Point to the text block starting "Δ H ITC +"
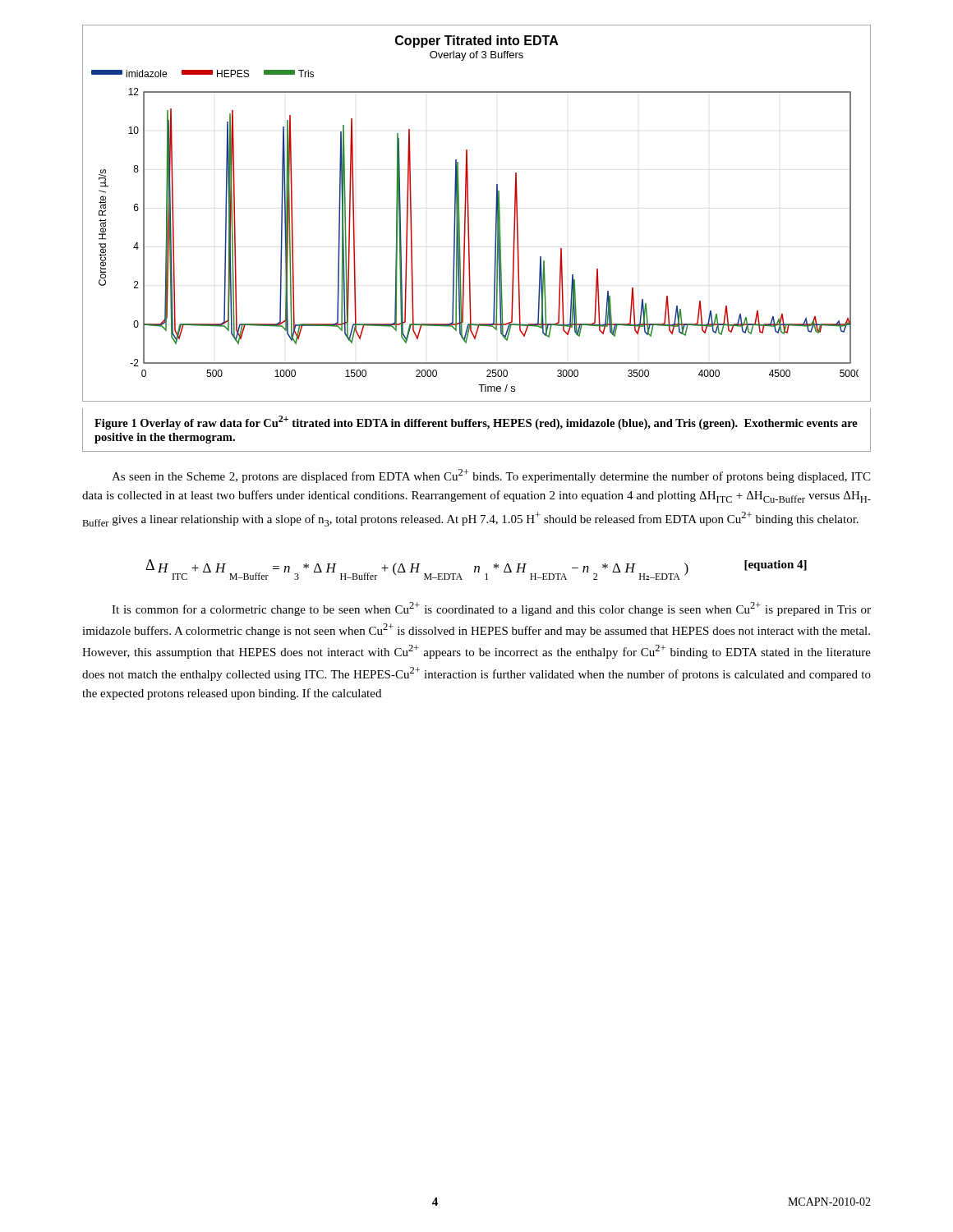 [x=476, y=565]
